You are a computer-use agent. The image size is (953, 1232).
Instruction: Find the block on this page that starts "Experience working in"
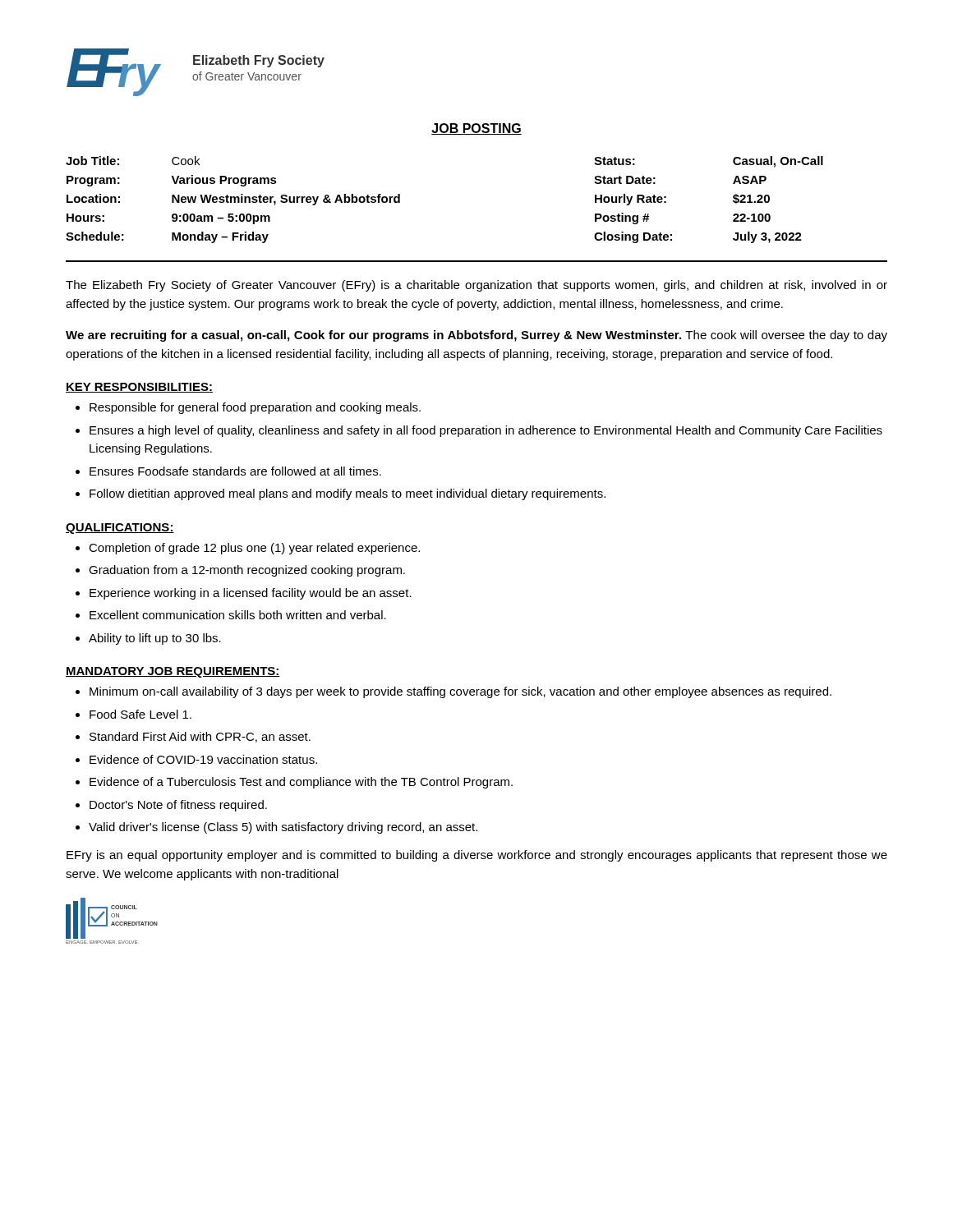pos(250,592)
